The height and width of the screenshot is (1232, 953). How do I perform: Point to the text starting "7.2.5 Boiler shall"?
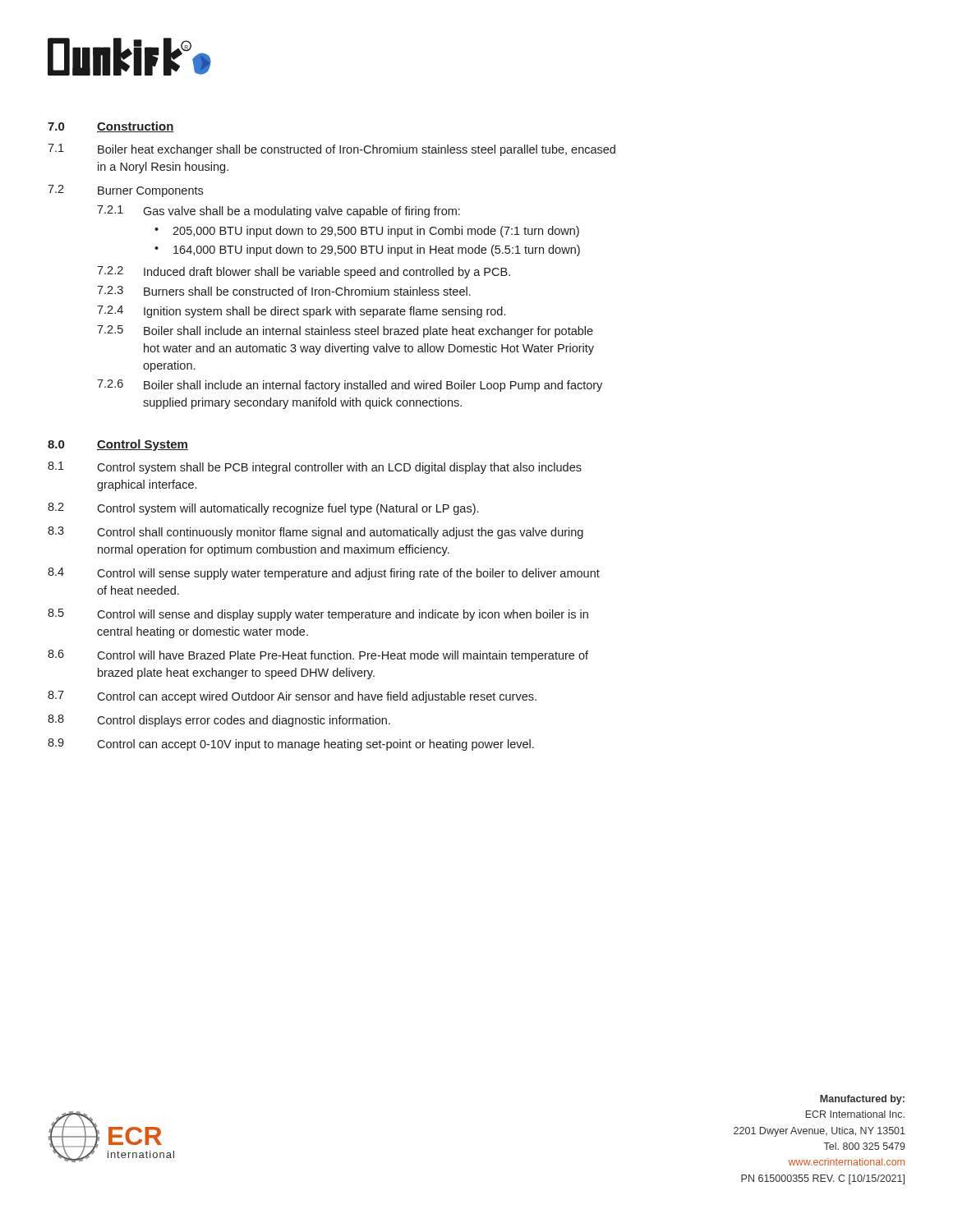pyautogui.click(x=346, y=349)
